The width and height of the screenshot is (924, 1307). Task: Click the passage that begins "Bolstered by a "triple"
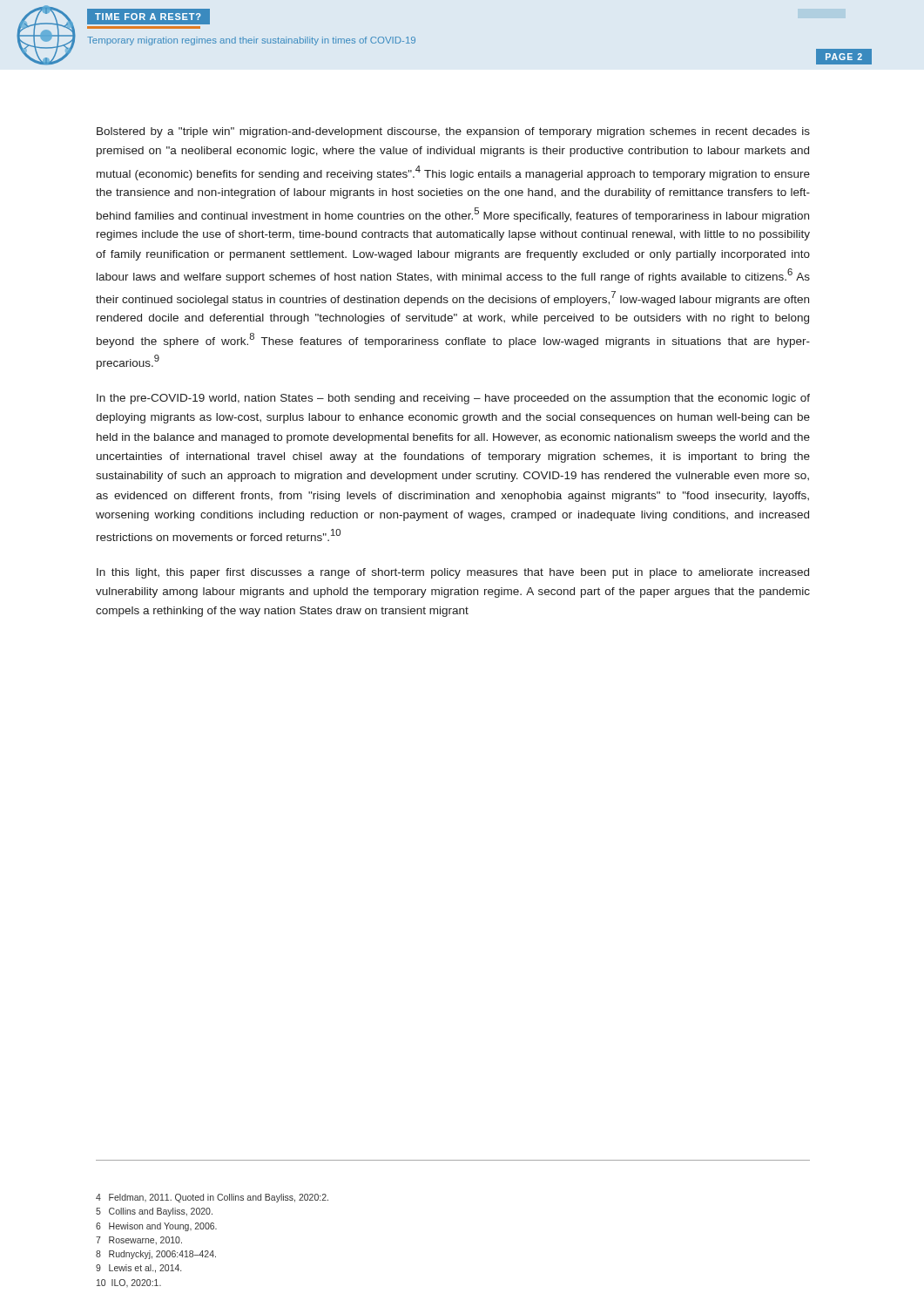coord(453,247)
